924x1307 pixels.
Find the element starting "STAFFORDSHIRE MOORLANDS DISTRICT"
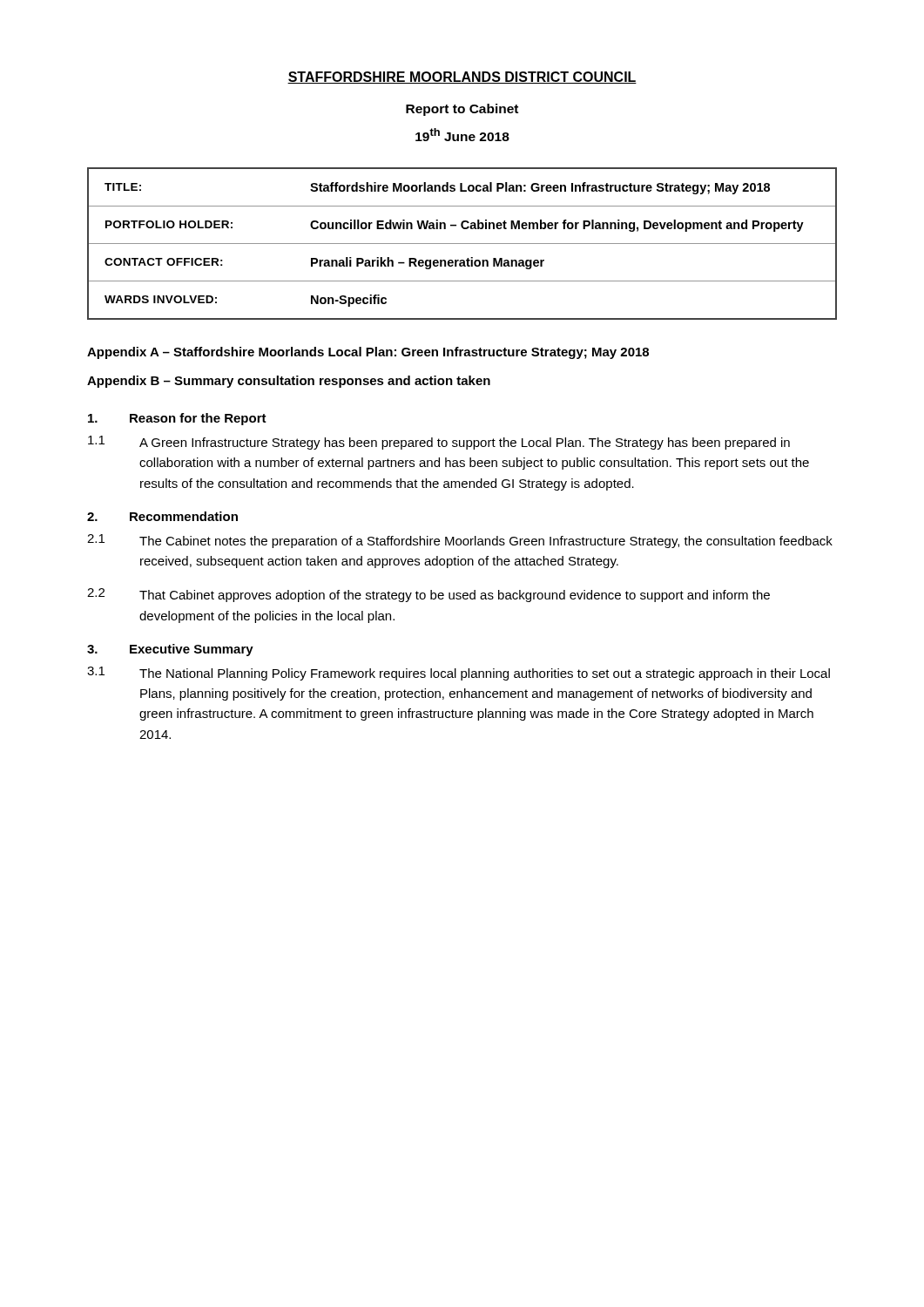pyautogui.click(x=462, y=77)
